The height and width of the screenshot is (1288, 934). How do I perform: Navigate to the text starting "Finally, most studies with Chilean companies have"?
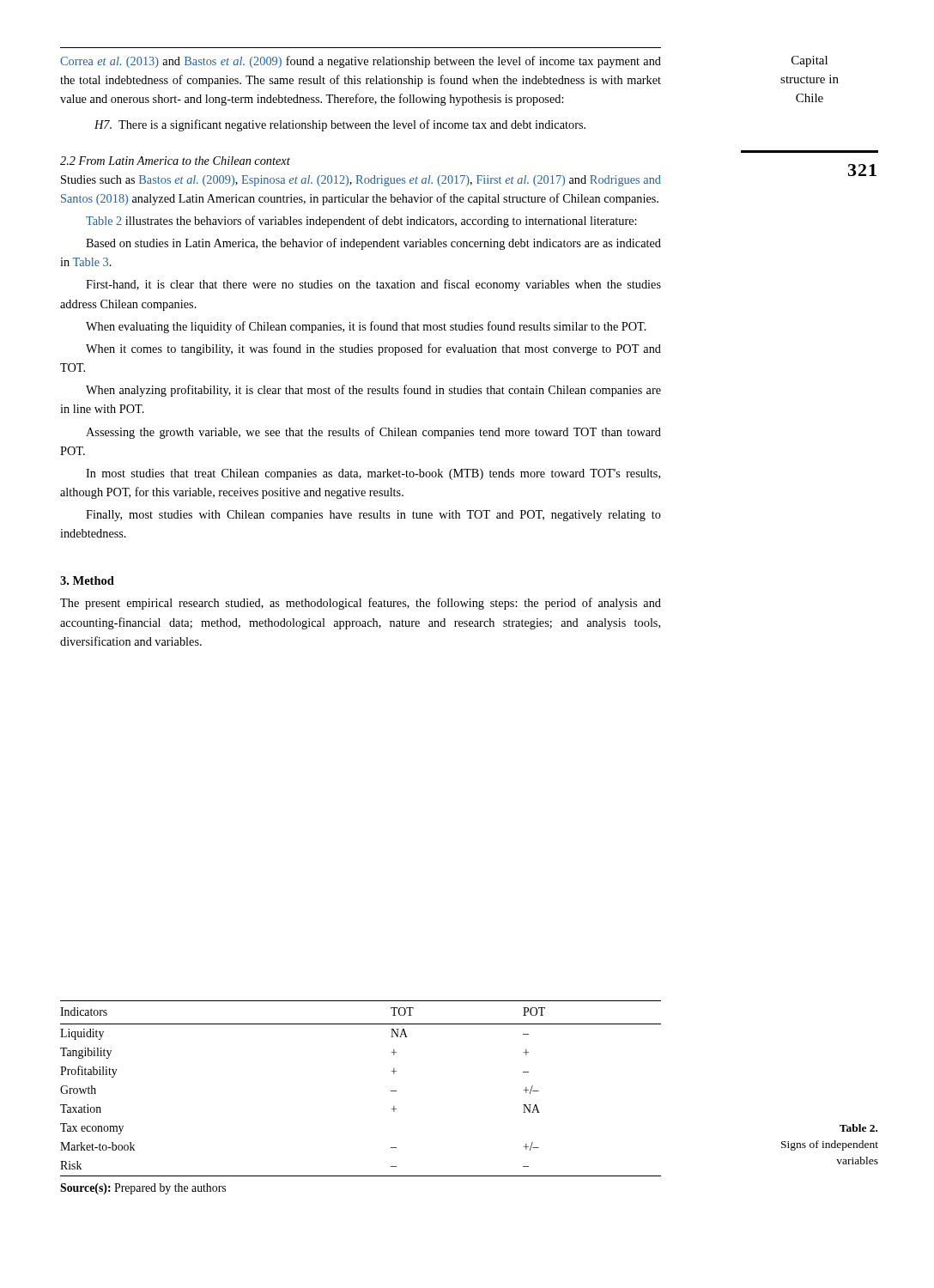(361, 524)
